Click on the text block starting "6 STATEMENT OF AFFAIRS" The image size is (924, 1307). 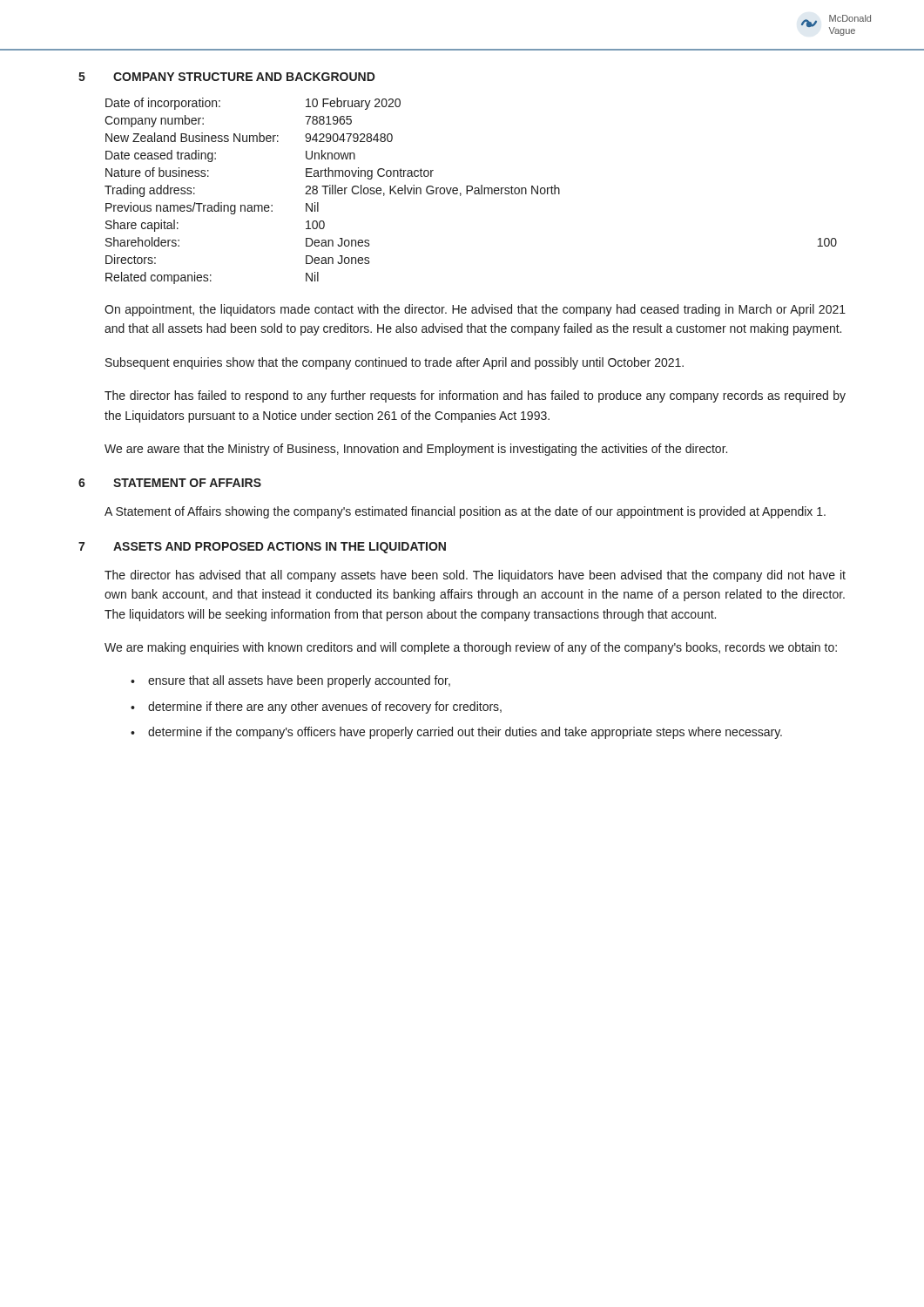coord(170,483)
